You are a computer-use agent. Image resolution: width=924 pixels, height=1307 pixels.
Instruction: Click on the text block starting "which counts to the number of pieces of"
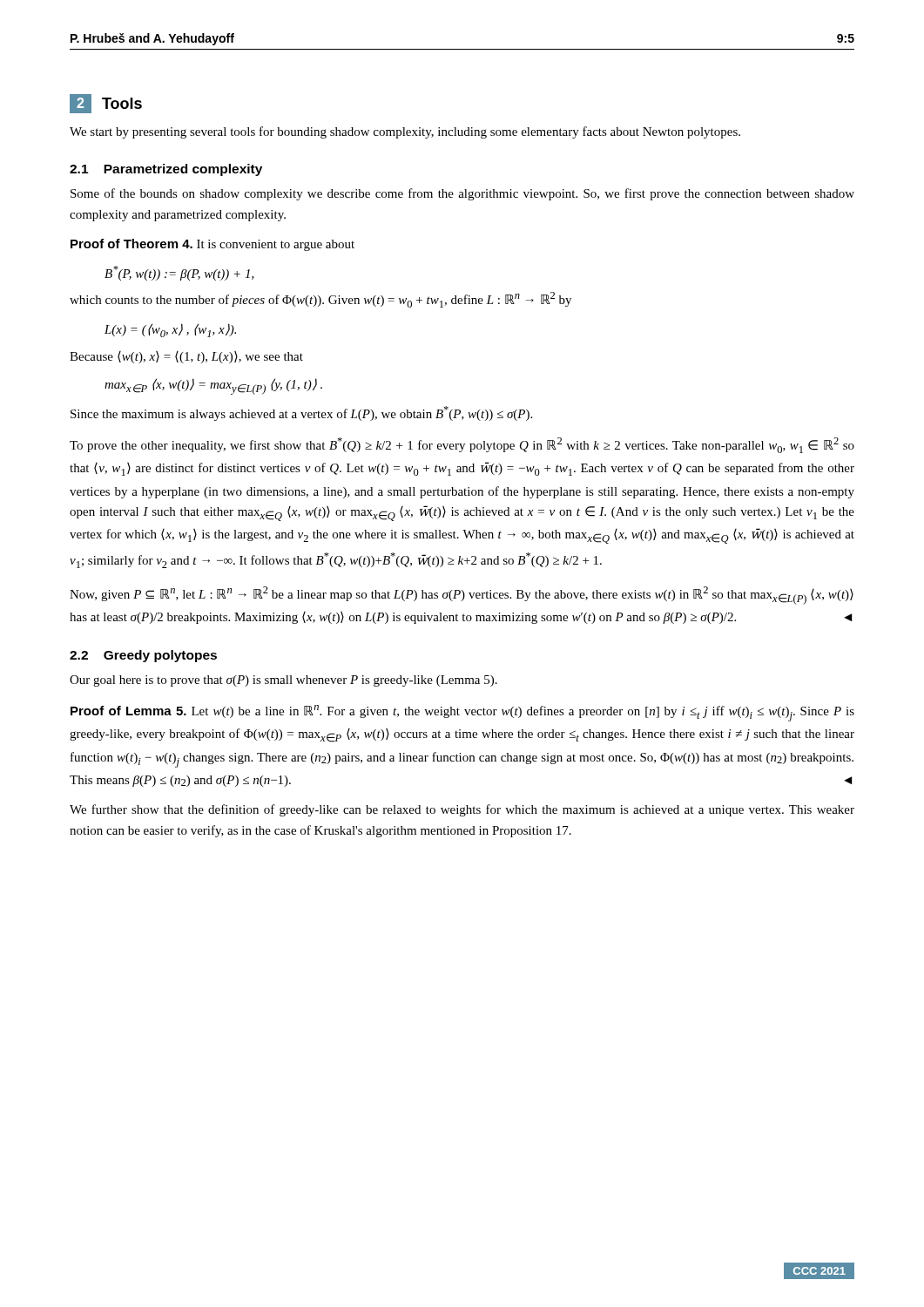tap(321, 300)
